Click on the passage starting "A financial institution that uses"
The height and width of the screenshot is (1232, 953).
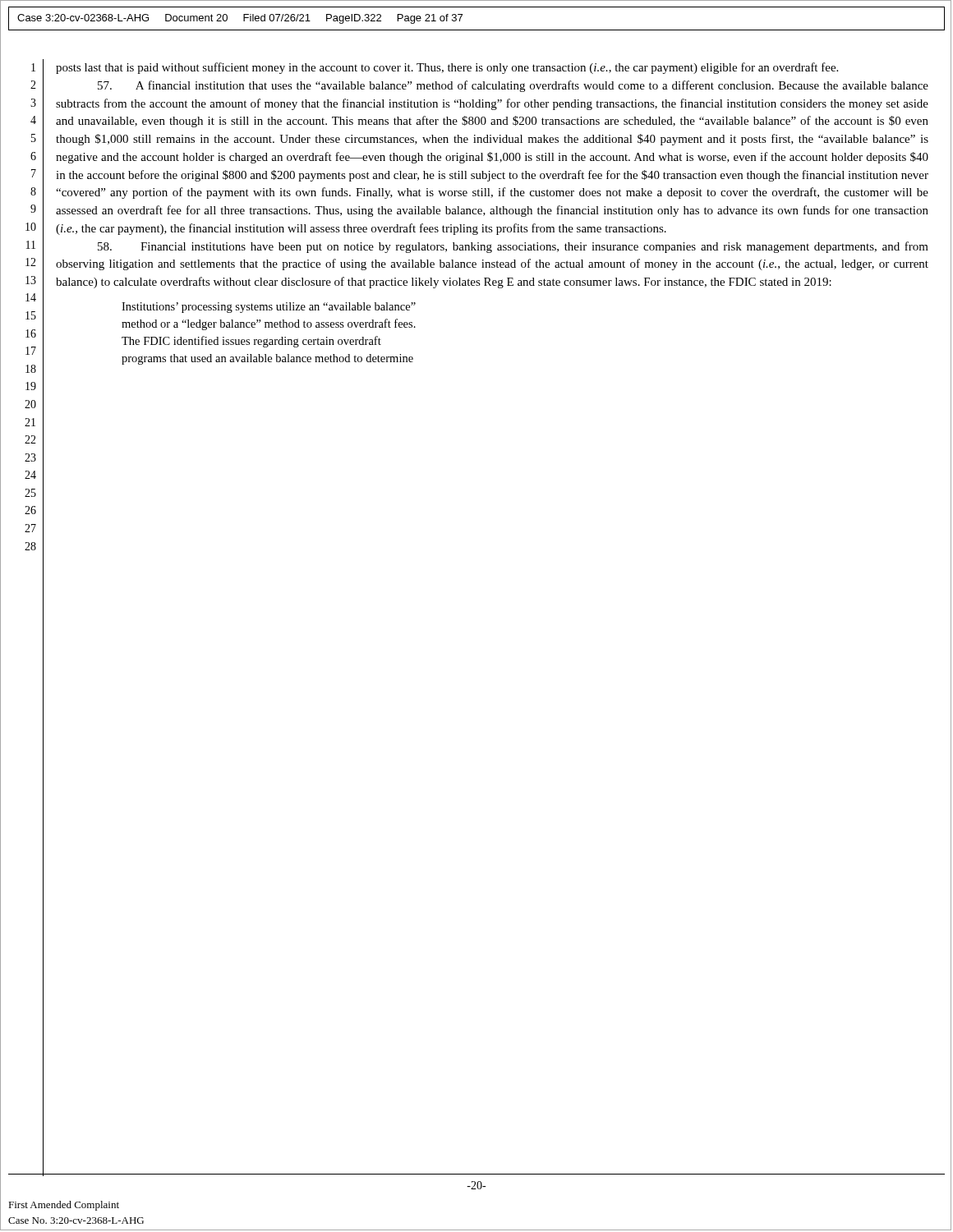point(492,157)
